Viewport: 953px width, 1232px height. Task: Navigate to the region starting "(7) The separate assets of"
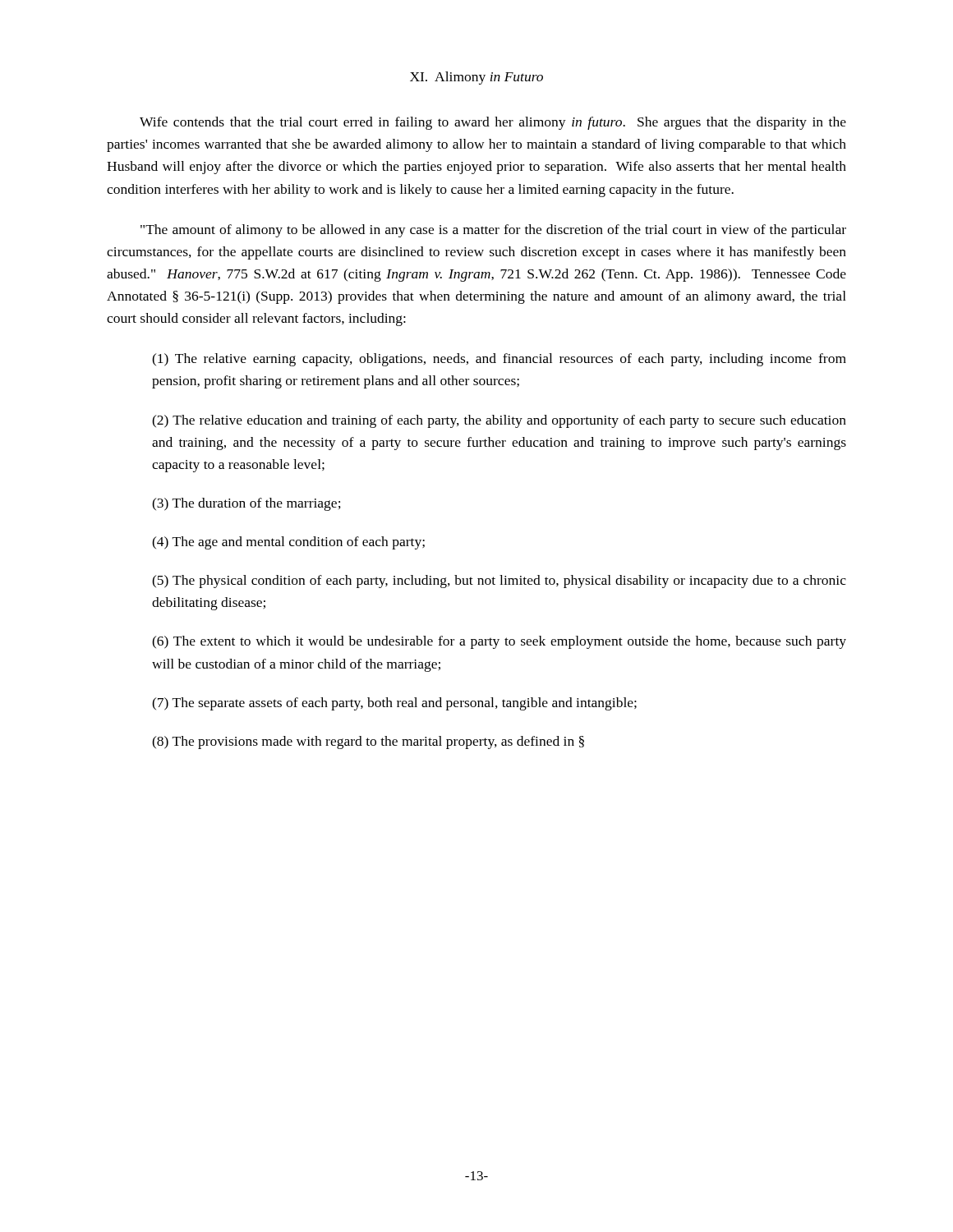click(395, 702)
